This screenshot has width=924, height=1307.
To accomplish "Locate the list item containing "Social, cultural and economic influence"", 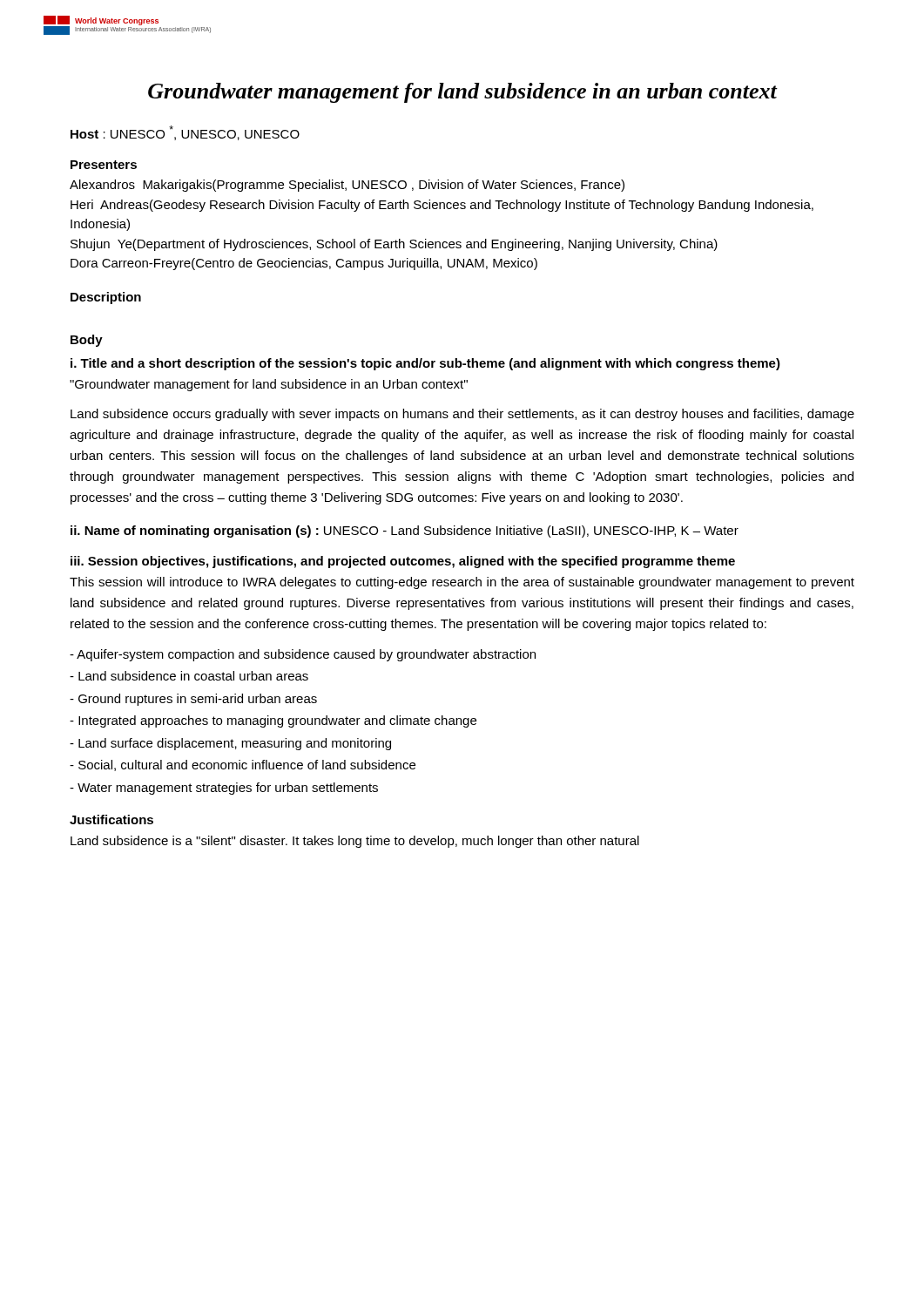I will 243,765.
